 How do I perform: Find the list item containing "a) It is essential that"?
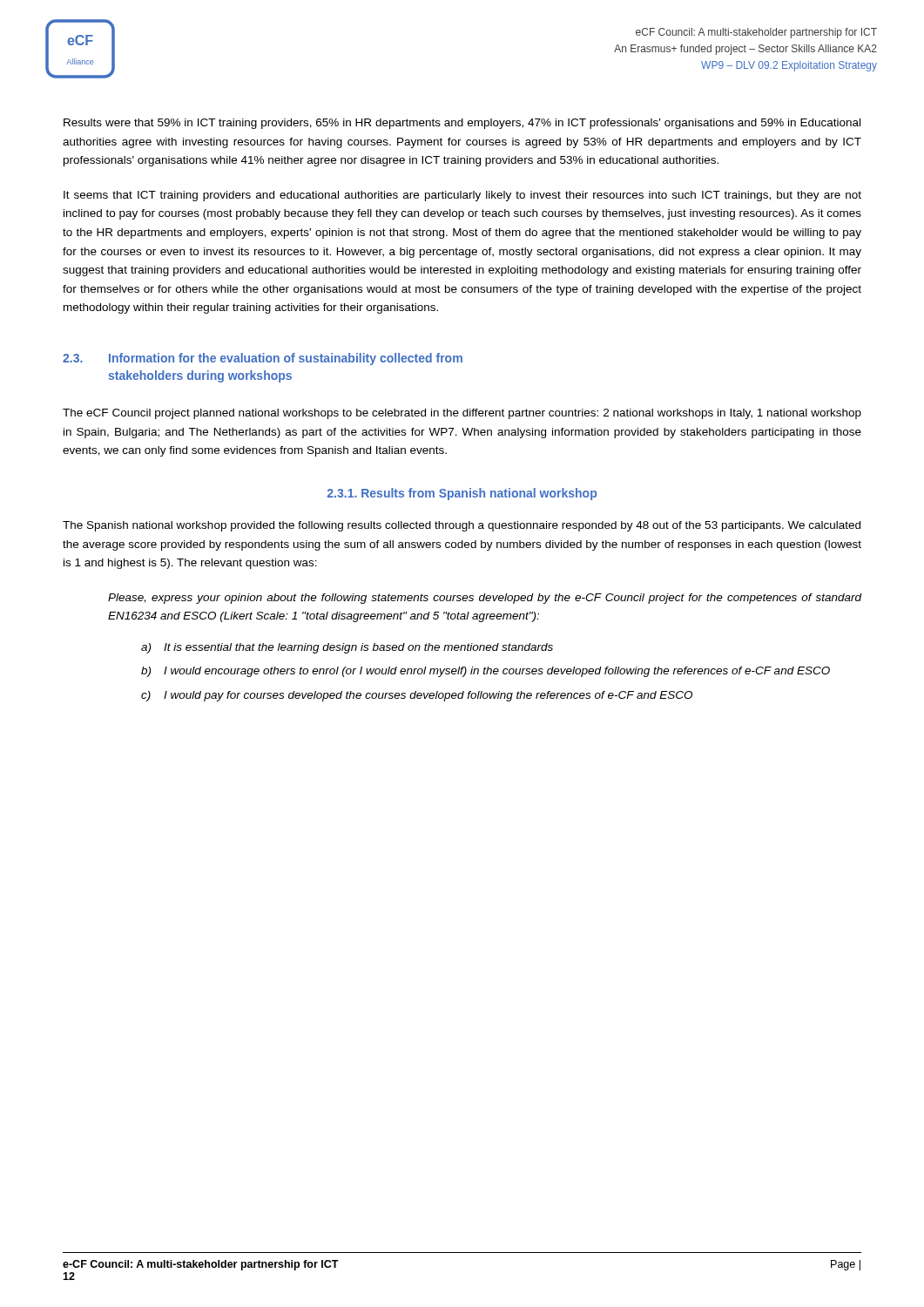501,647
